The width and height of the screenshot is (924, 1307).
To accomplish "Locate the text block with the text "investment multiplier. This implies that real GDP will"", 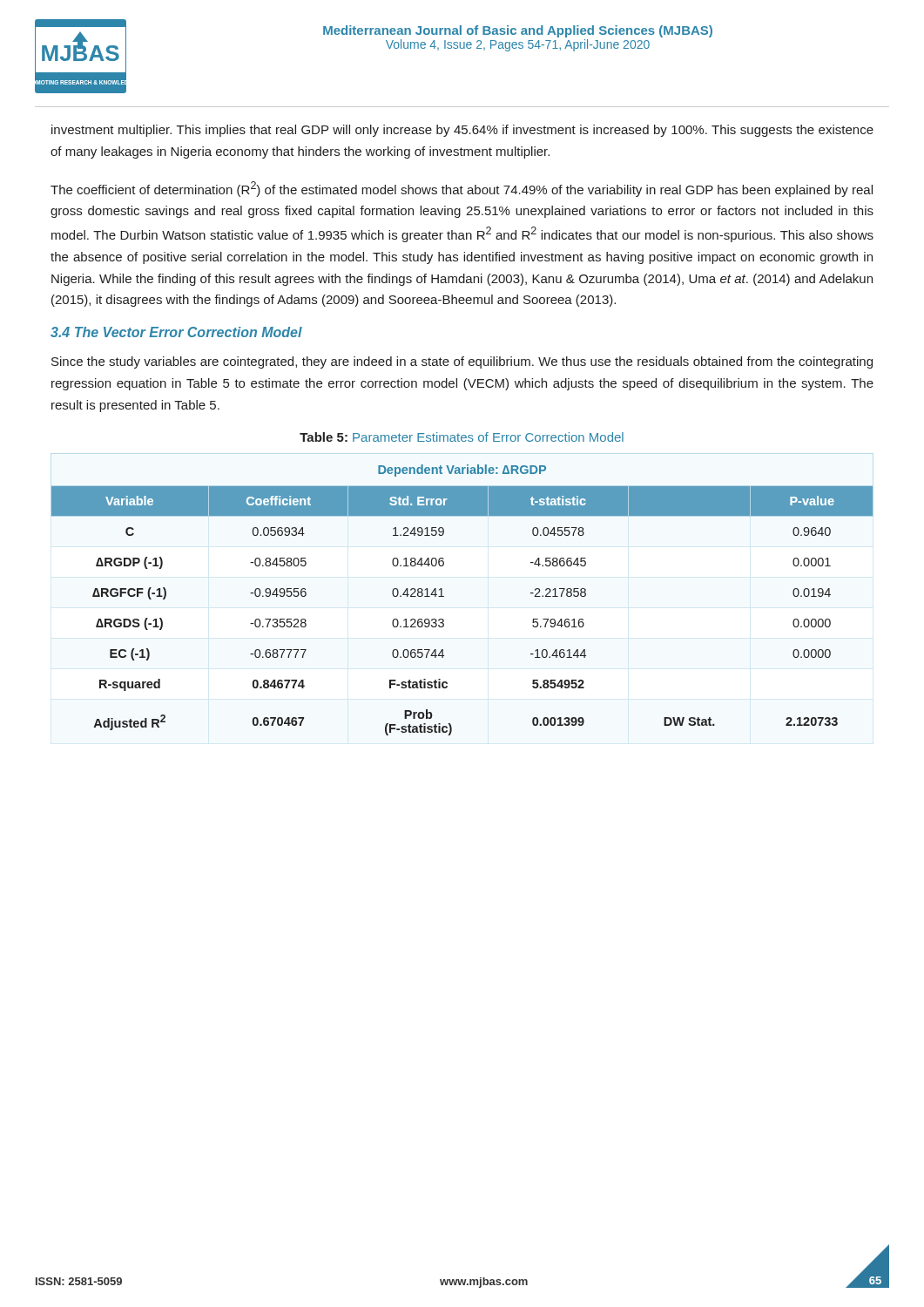I will [462, 140].
